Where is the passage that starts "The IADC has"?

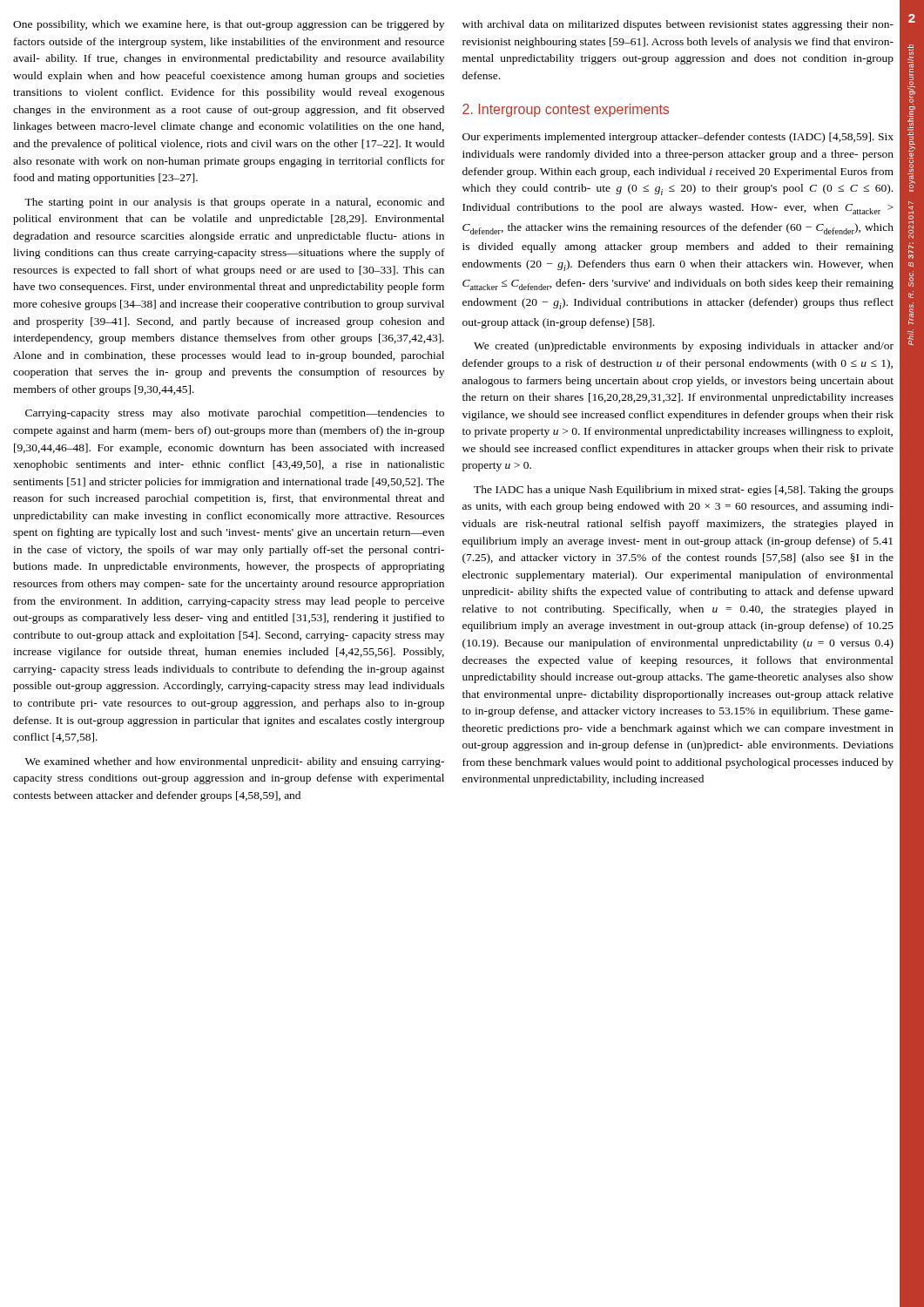tap(678, 634)
